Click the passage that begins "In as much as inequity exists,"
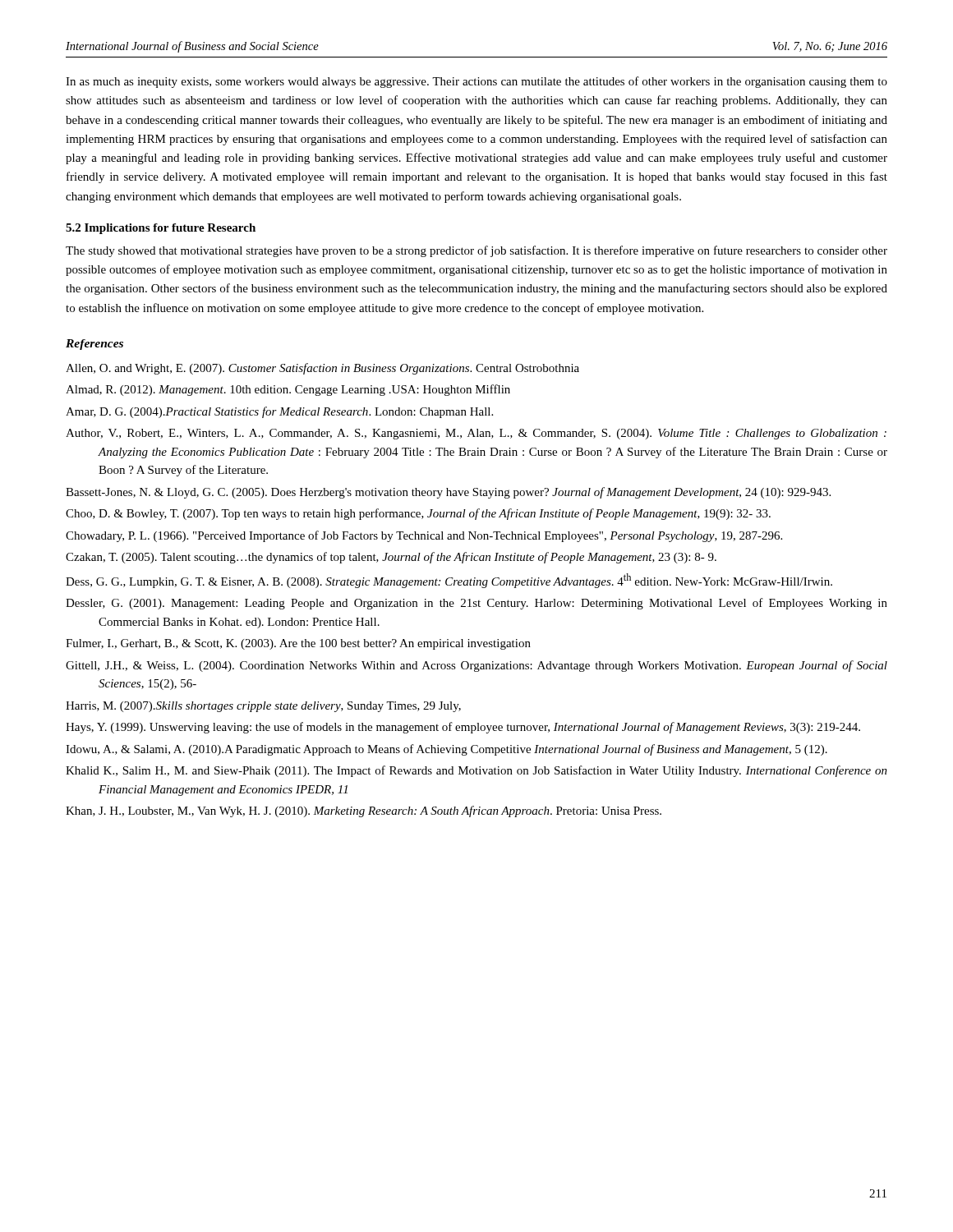The image size is (953, 1232). point(476,139)
